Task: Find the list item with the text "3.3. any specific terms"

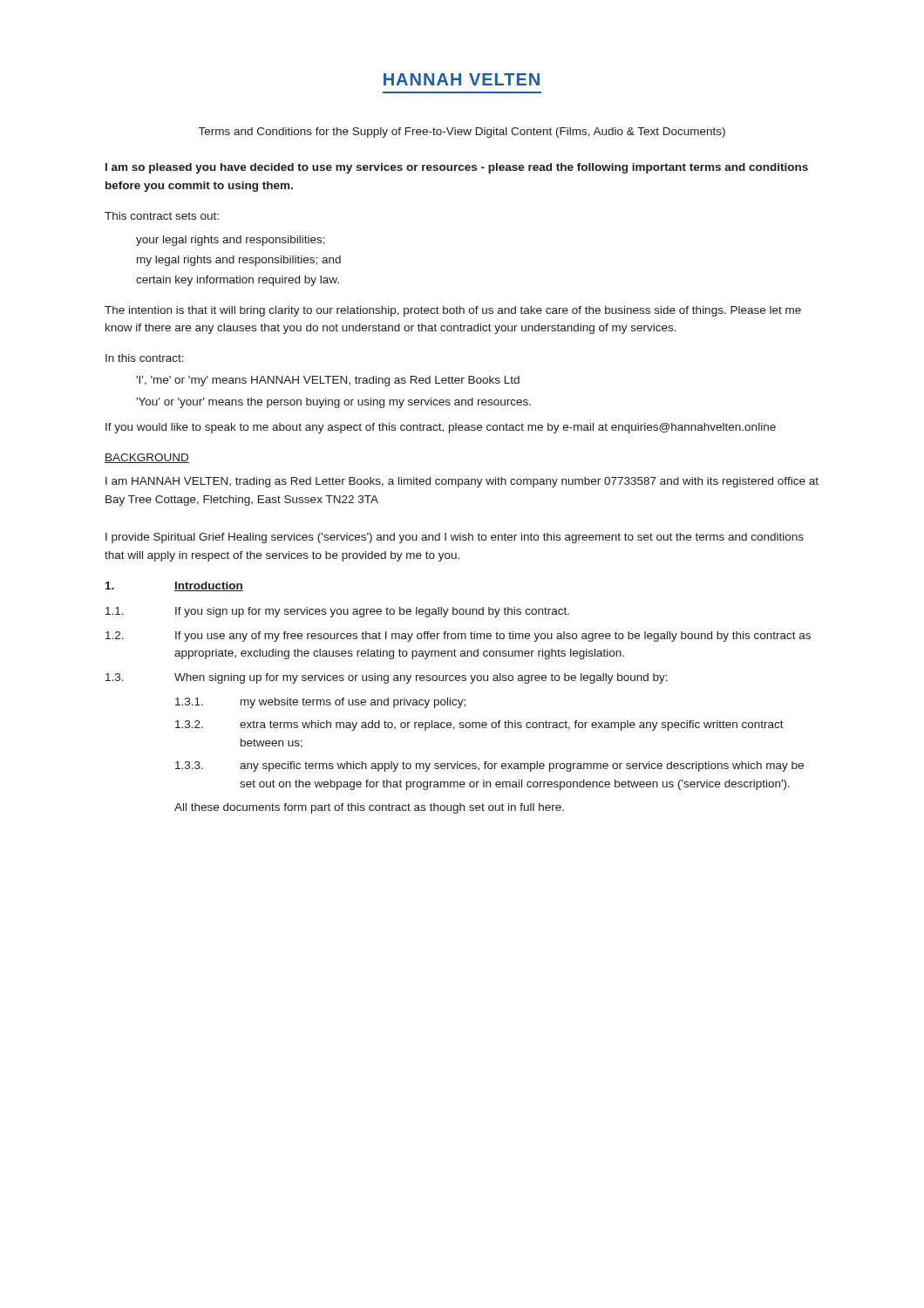Action: click(462, 775)
